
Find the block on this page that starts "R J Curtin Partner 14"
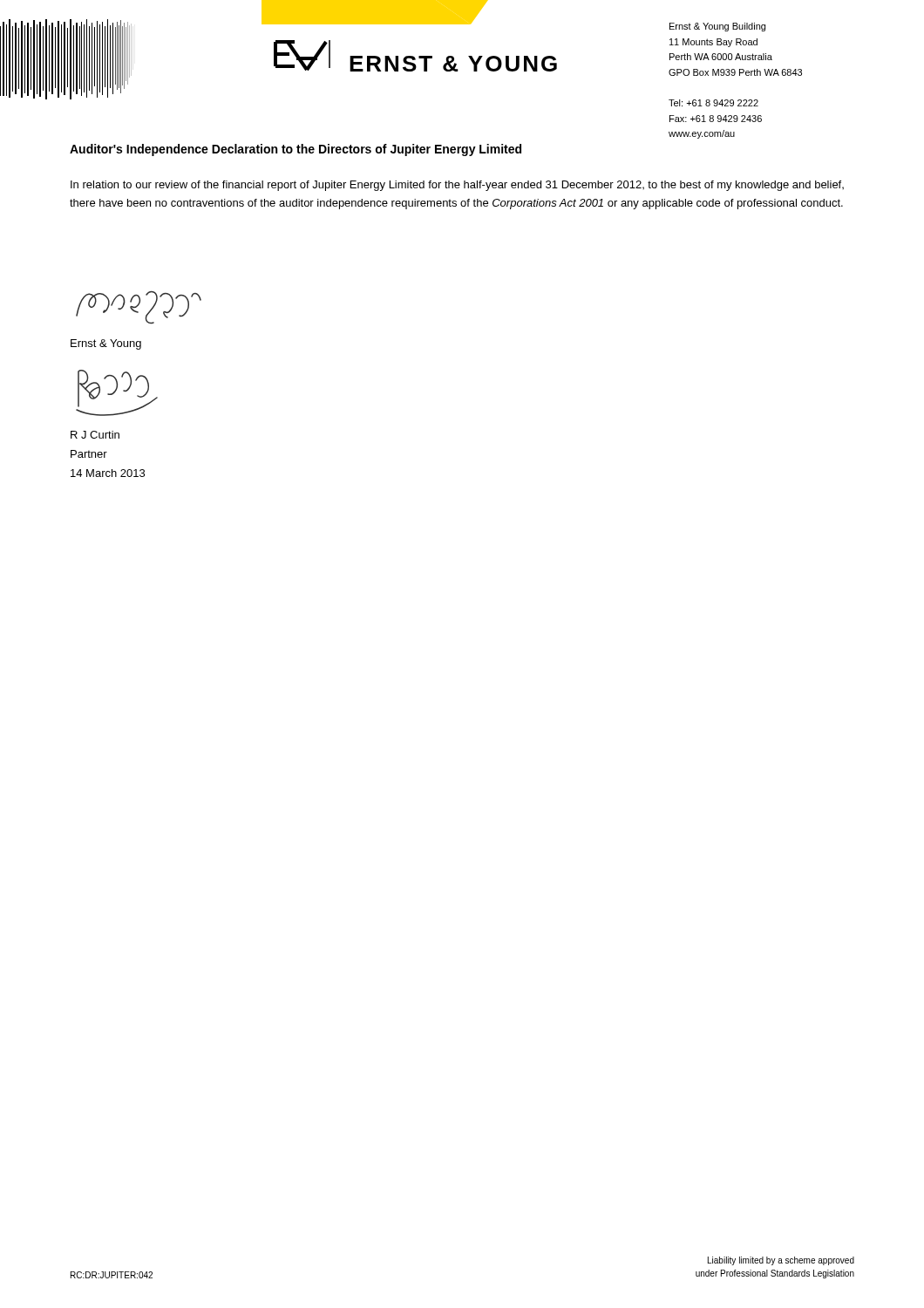[x=108, y=454]
